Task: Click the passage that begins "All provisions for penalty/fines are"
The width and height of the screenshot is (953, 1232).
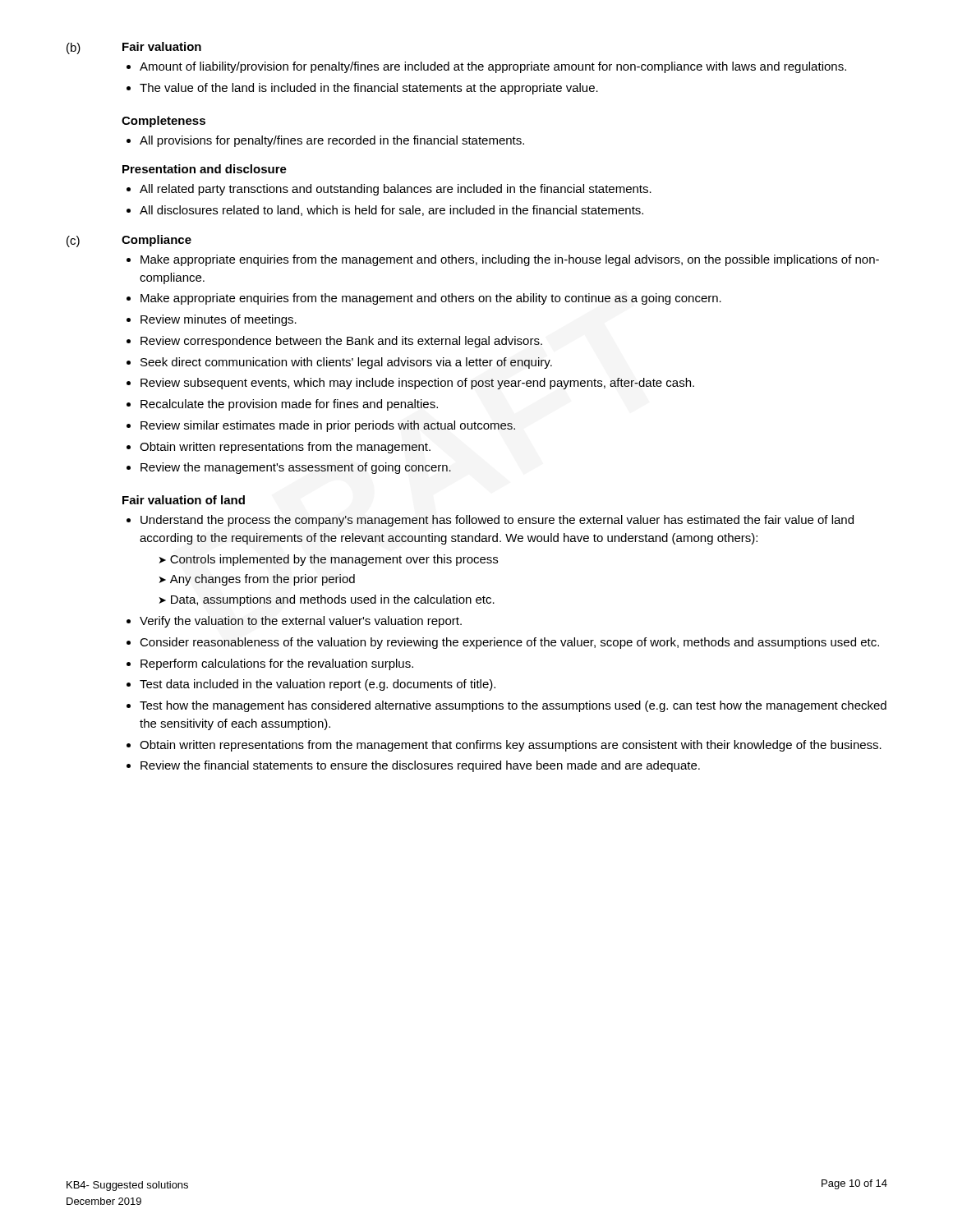Action: coord(333,140)
